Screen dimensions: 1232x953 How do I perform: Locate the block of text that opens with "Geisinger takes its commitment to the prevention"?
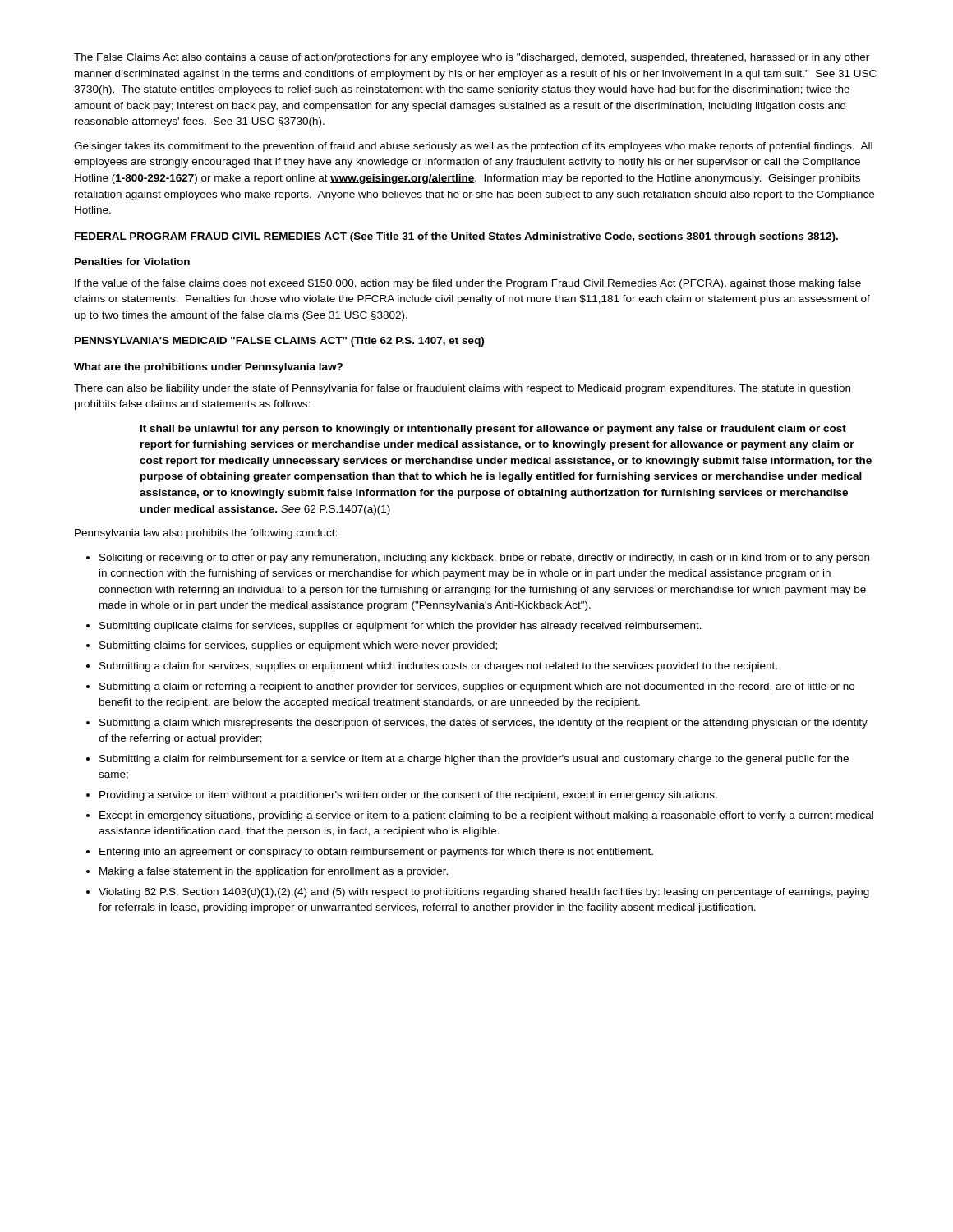click(x=474, y=178)
